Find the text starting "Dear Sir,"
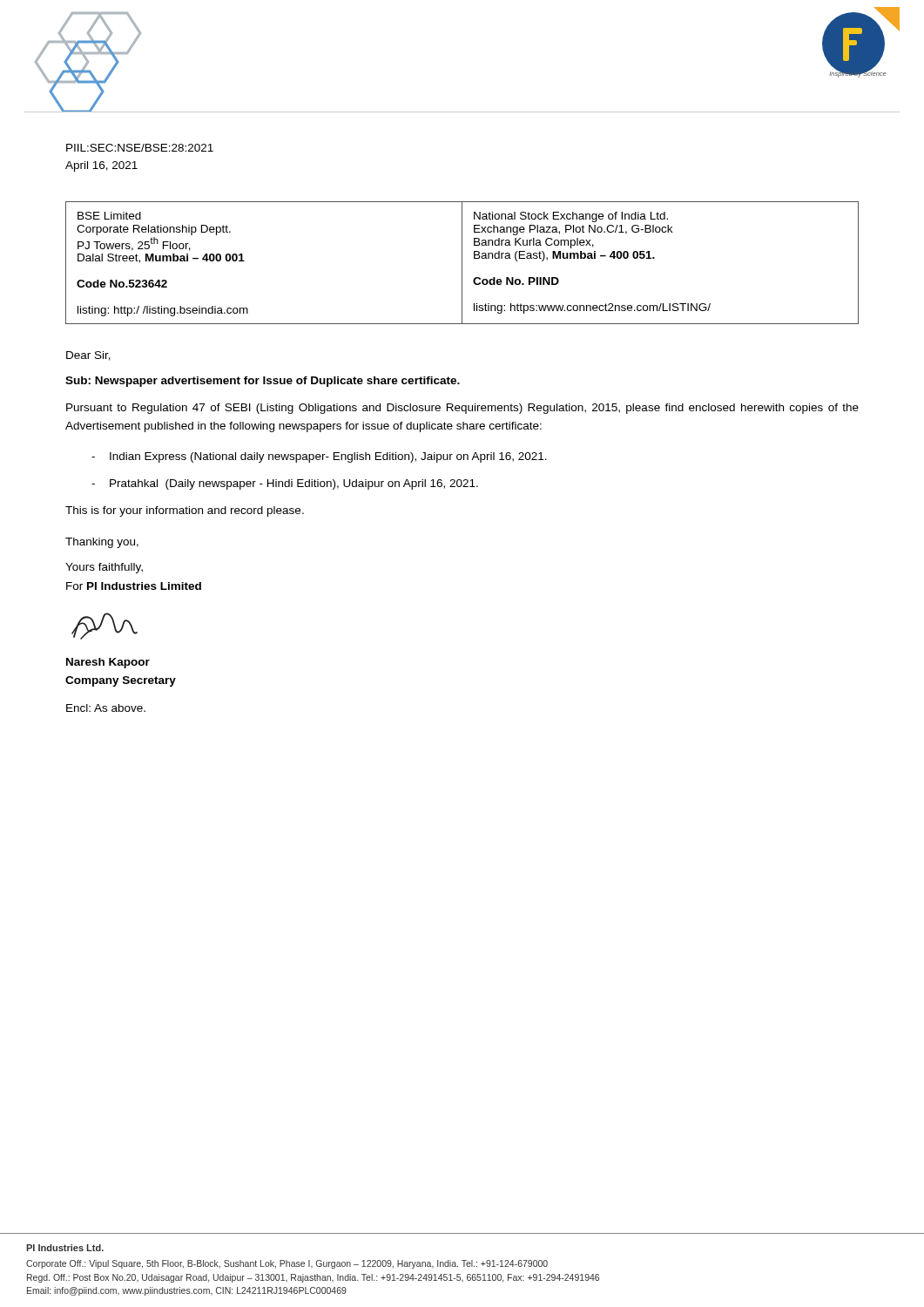This screenshot has height=1307, width=924. click(x=88, y=355)
